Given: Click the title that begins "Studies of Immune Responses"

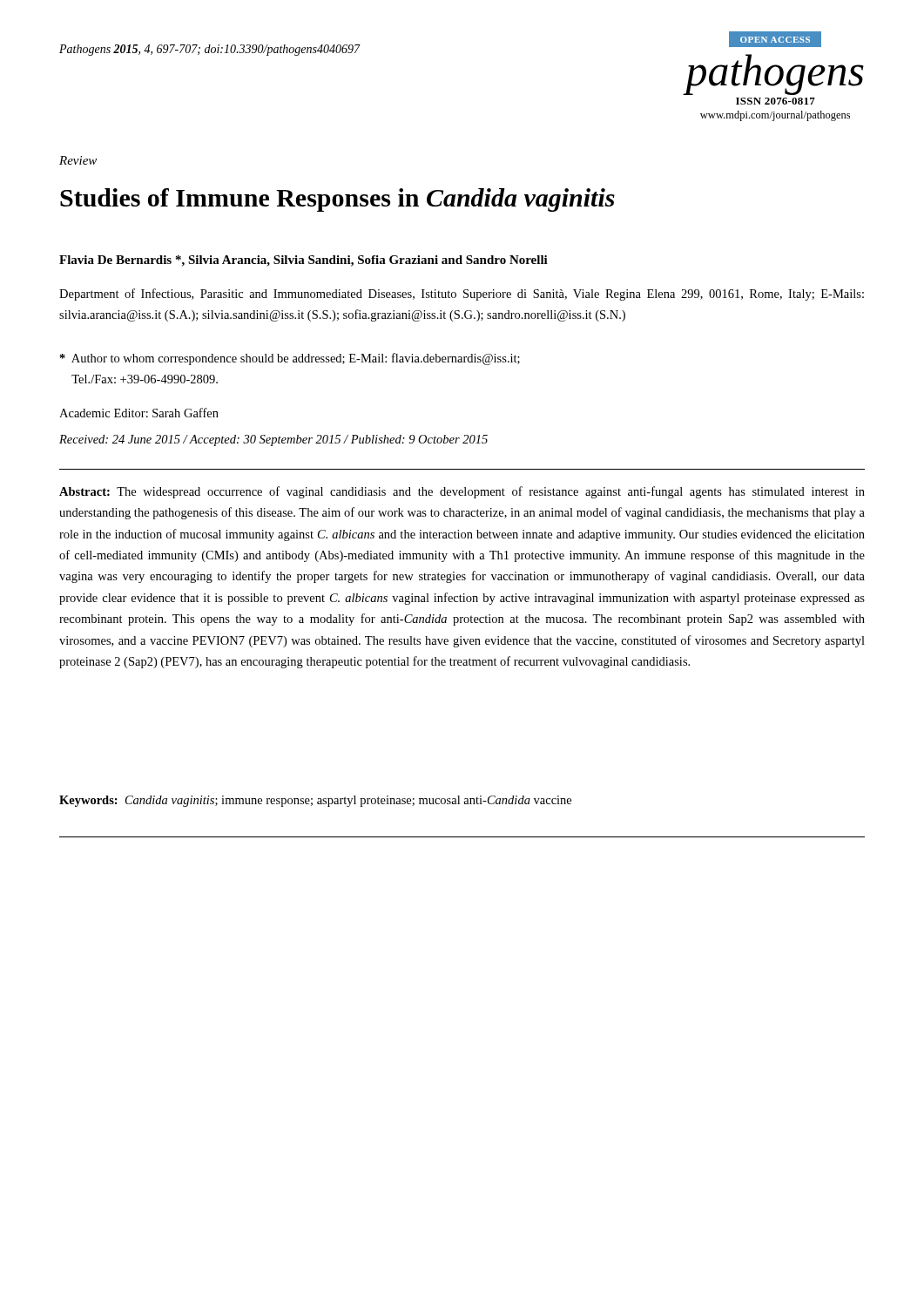Looking at the screenshot, I should pyautogui.click(x=337, y=197).
